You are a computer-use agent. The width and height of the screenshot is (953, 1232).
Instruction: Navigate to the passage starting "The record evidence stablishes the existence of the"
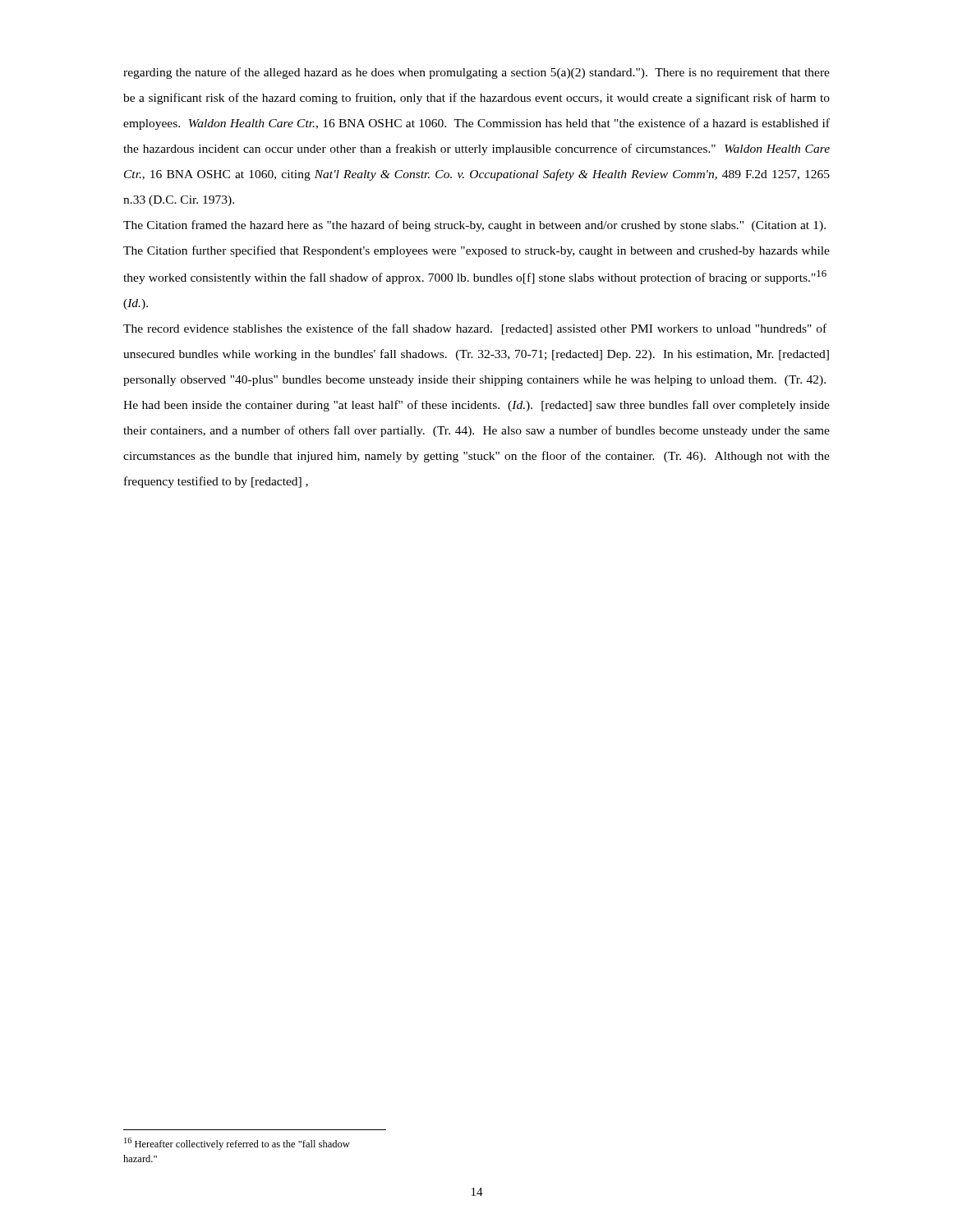point(476,405)
